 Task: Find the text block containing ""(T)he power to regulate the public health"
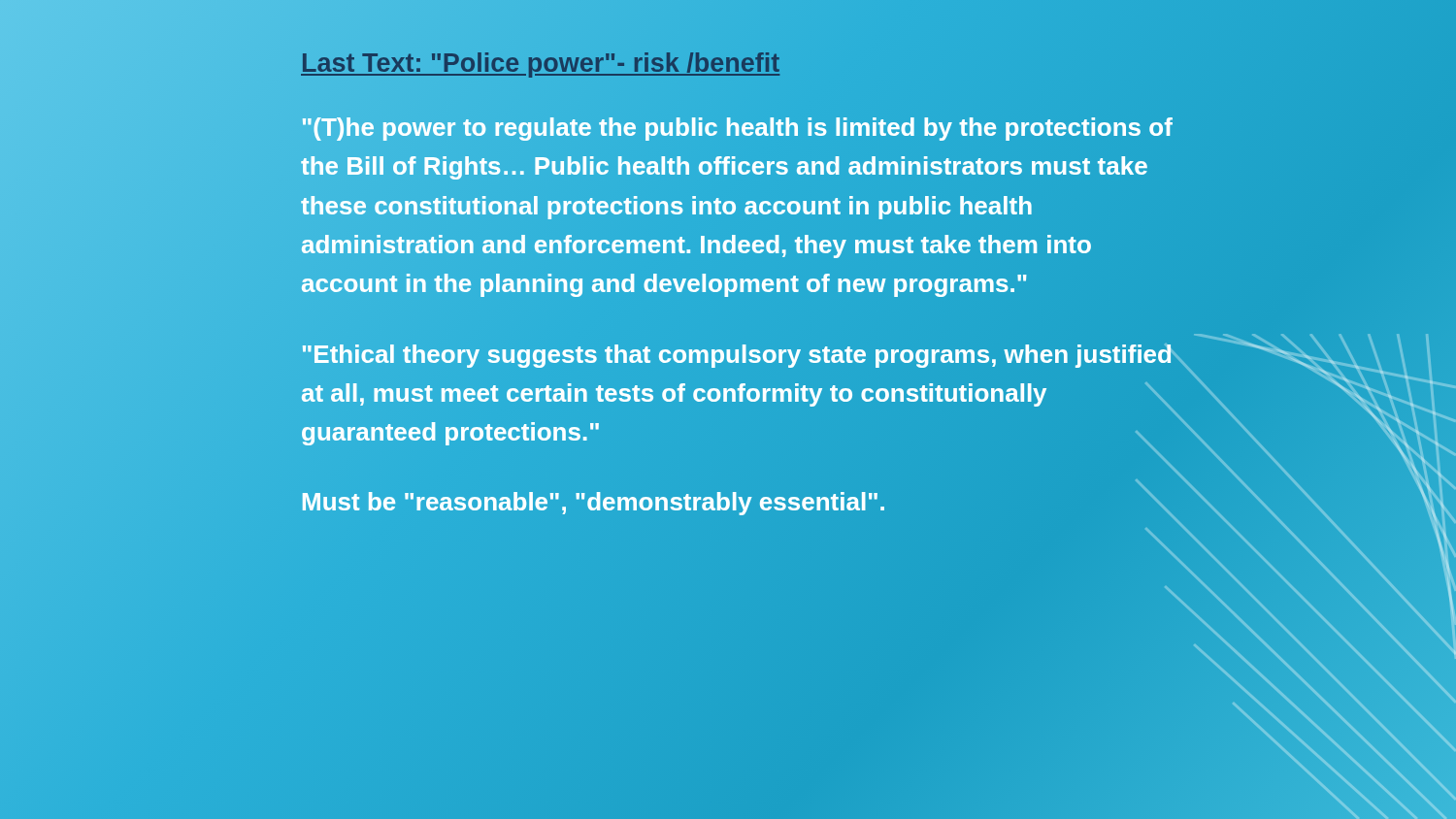pos(737,205)
